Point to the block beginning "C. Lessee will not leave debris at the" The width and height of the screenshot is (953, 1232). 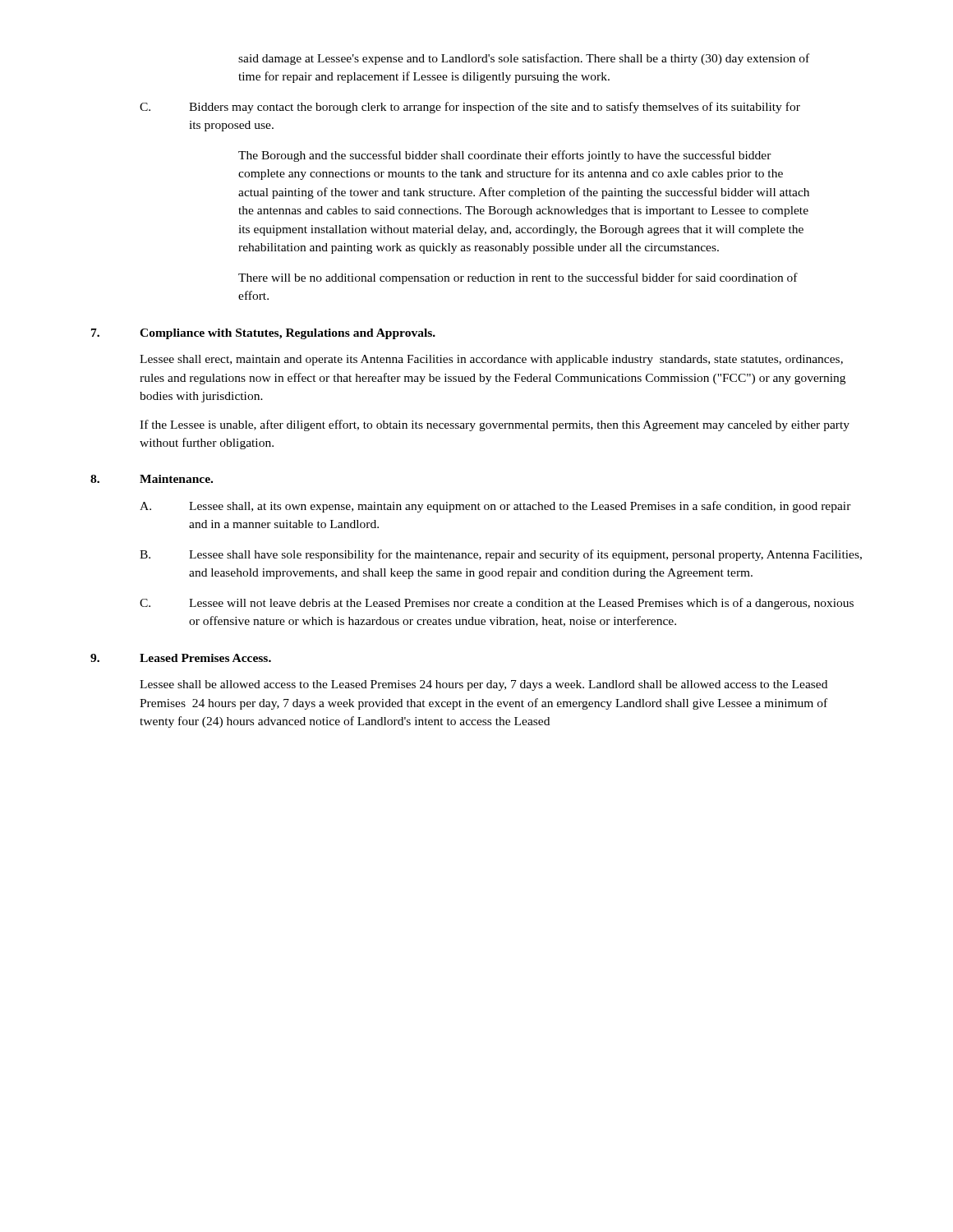coord(501,612)
